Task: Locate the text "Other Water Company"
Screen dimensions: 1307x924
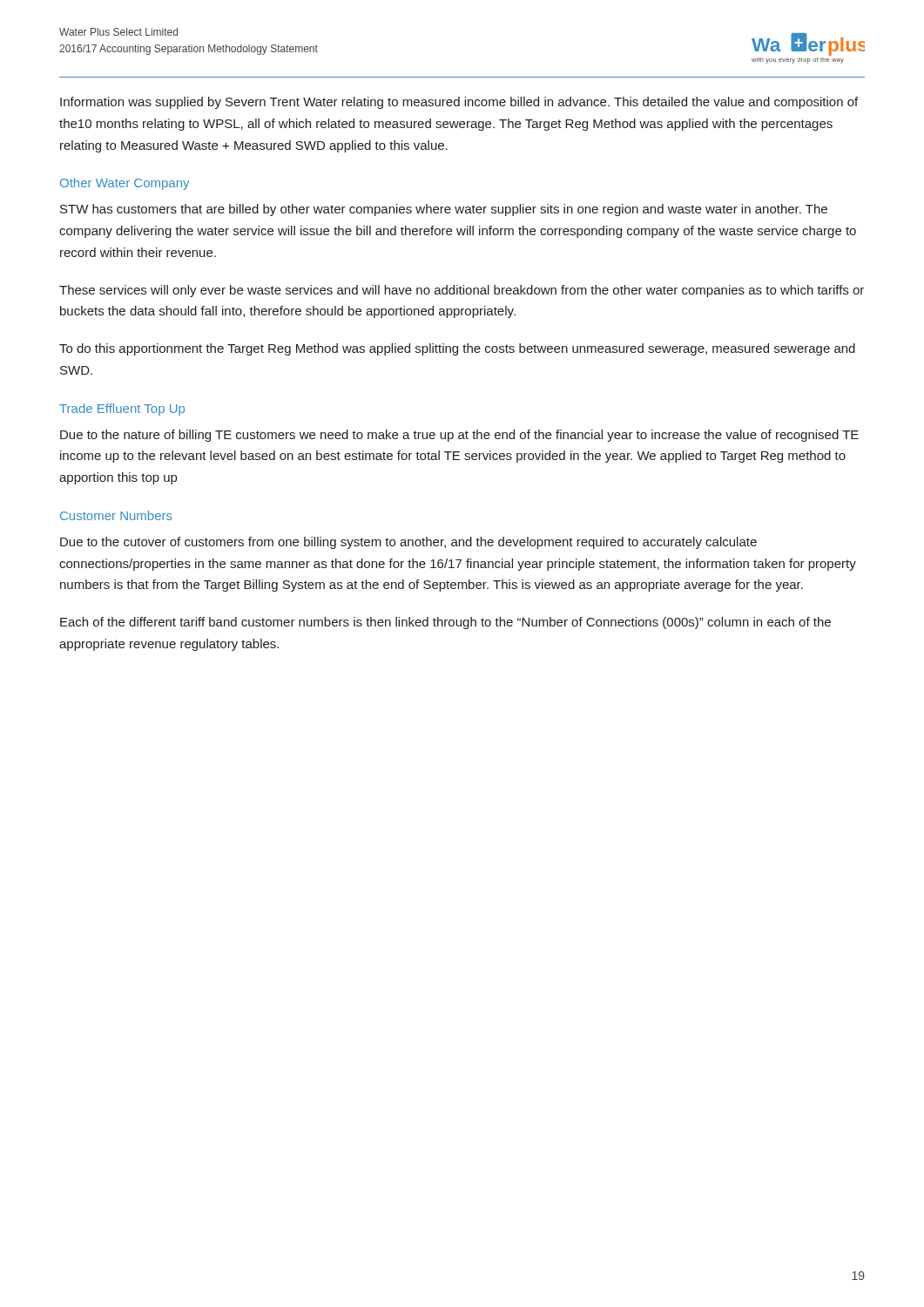Action: point(124,183)
